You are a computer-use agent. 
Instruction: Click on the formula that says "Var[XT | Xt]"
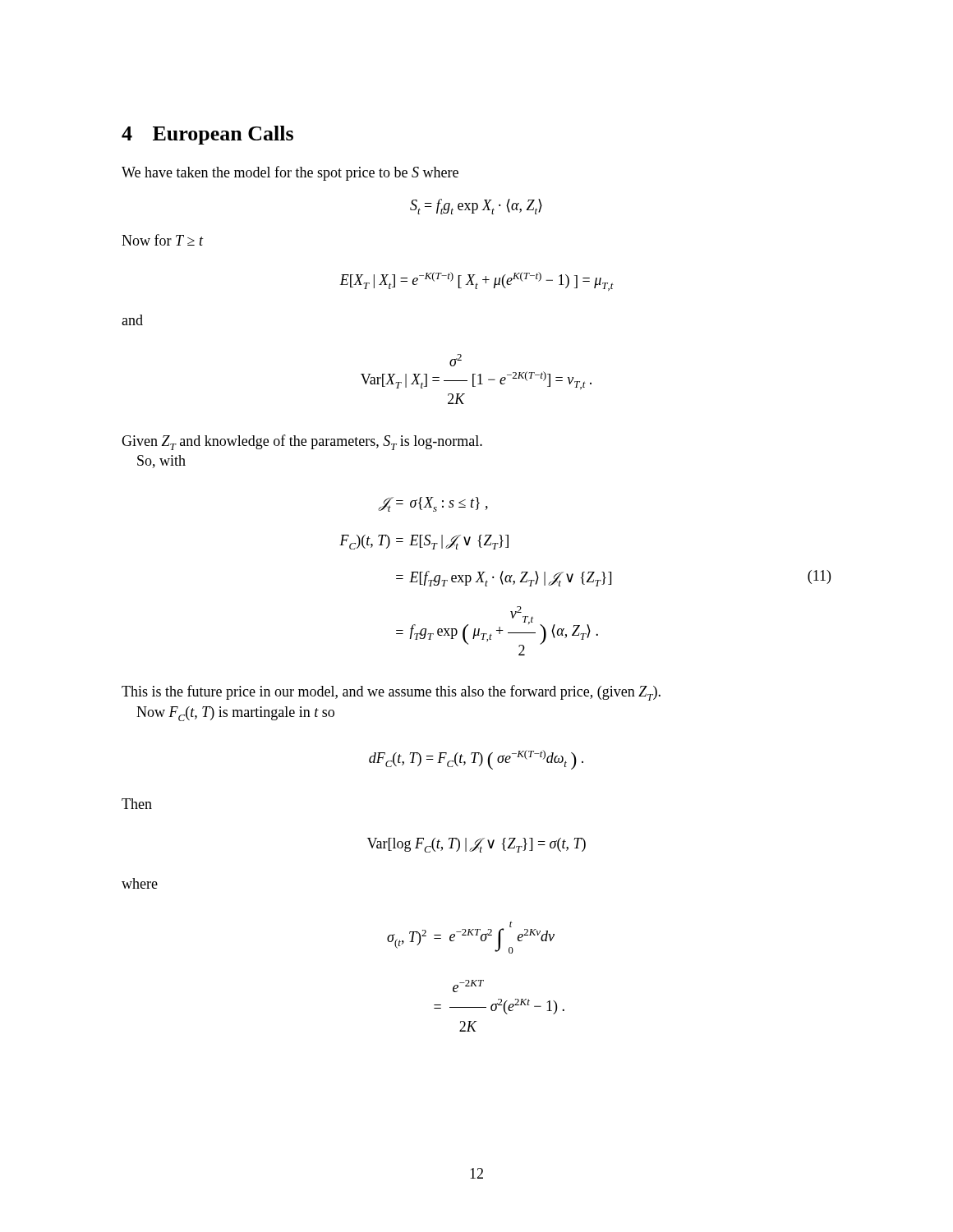(476, 381)
